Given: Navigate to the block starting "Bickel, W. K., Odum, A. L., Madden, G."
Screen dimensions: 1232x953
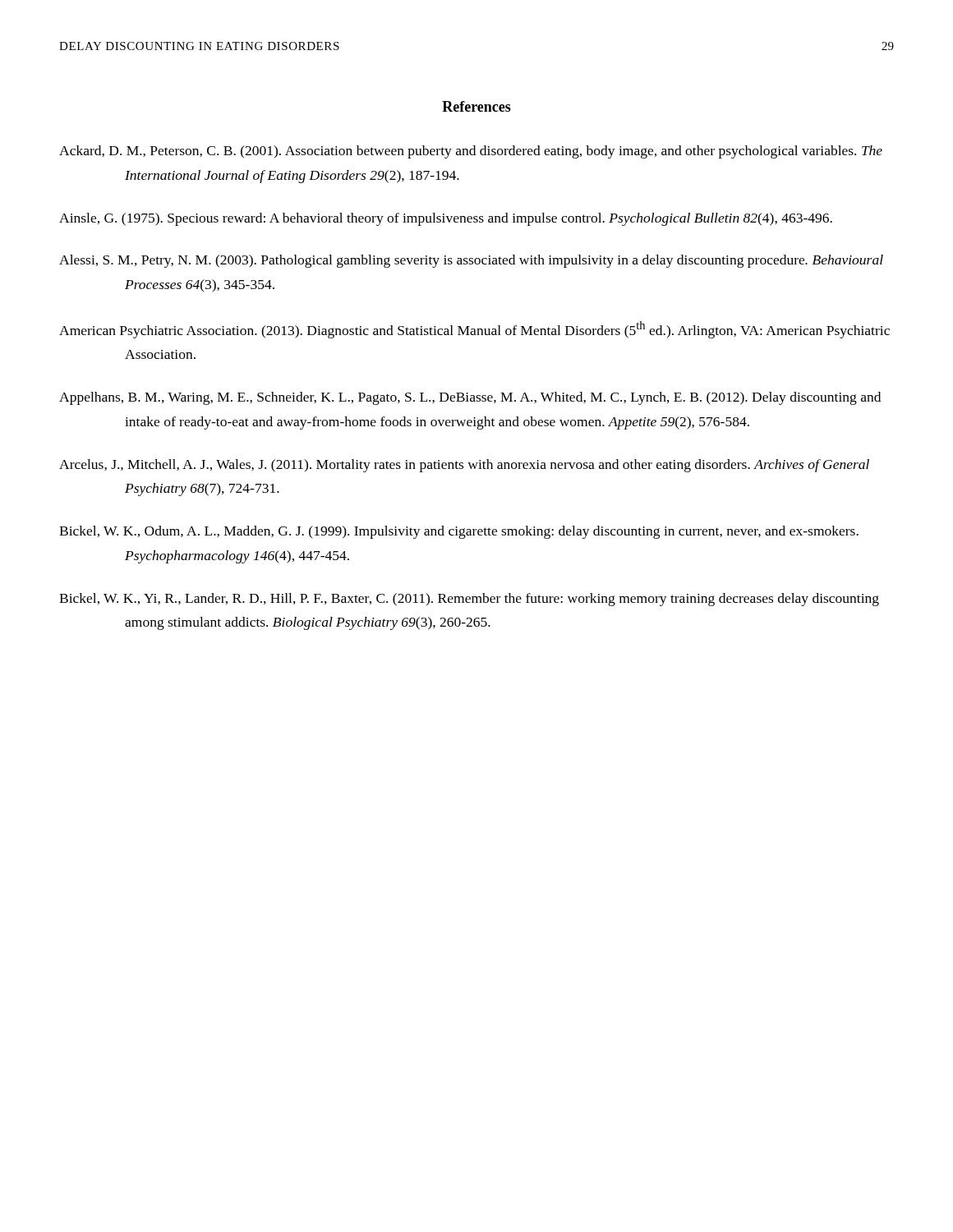Looking at the screenshot, I should click(x=459, y=543).
